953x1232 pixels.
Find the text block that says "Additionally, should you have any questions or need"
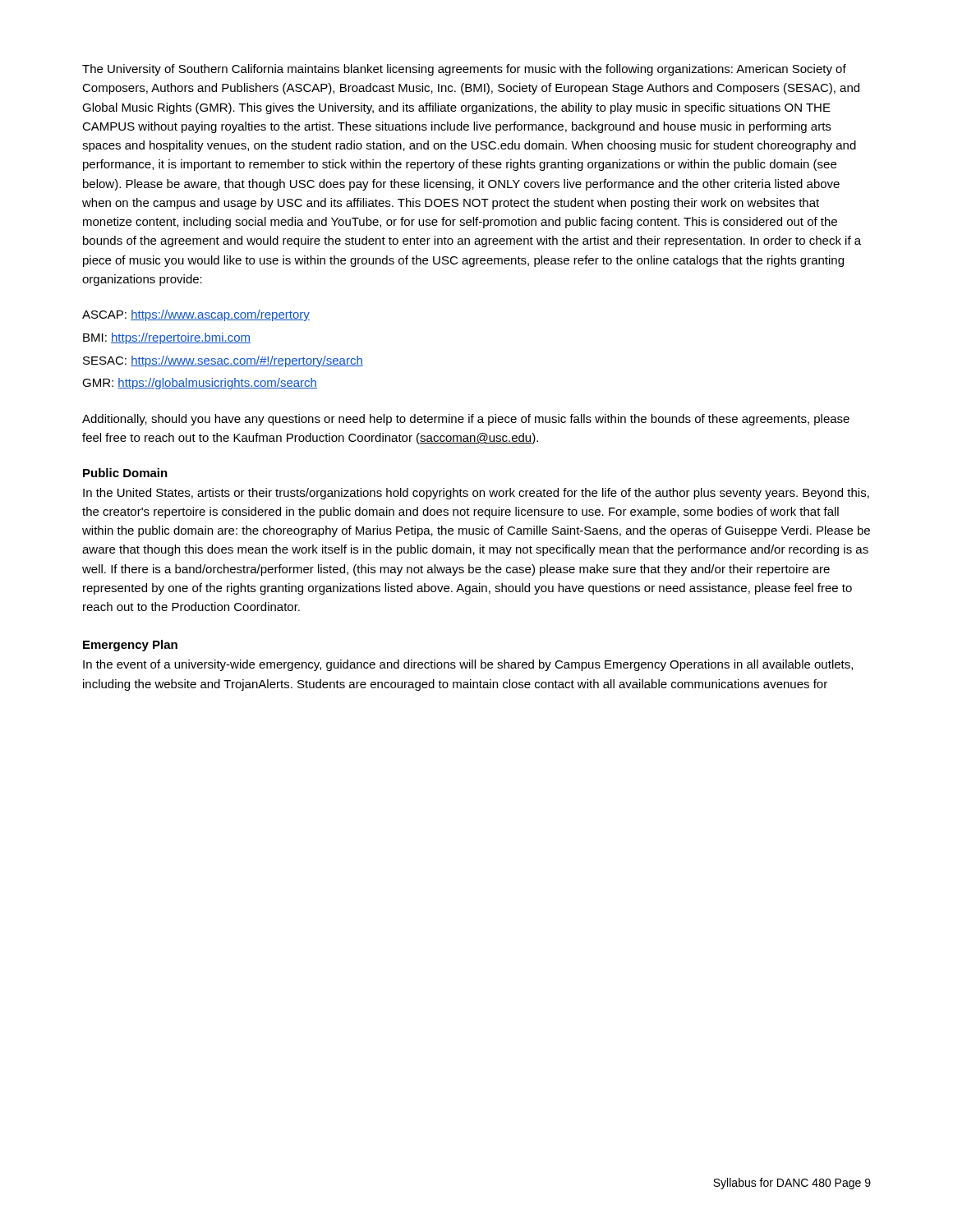click(466, 428)
